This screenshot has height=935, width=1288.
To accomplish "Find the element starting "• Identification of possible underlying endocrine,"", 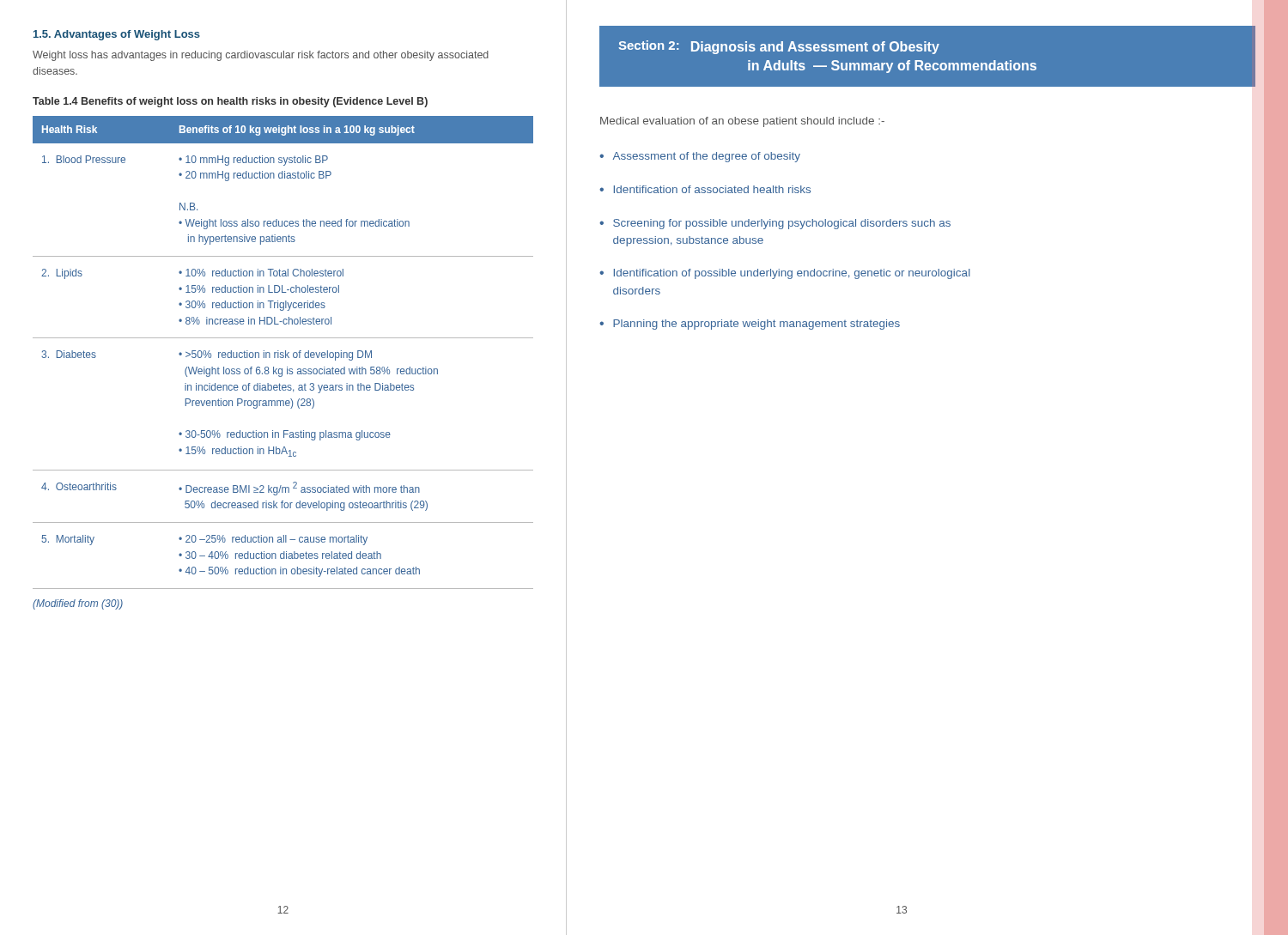I will click(785, 282).
